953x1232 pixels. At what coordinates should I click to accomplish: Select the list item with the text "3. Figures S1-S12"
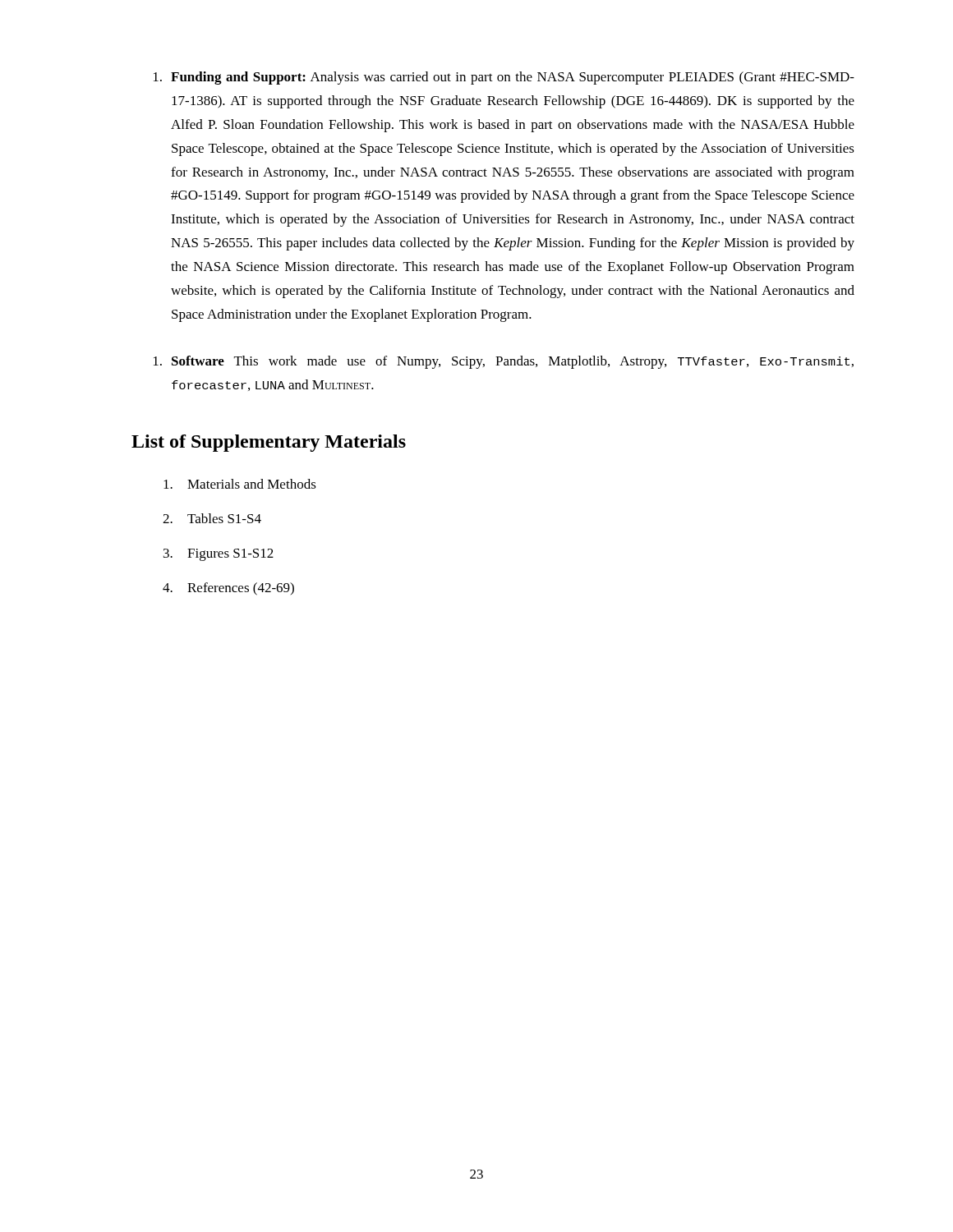pos(218,553)
